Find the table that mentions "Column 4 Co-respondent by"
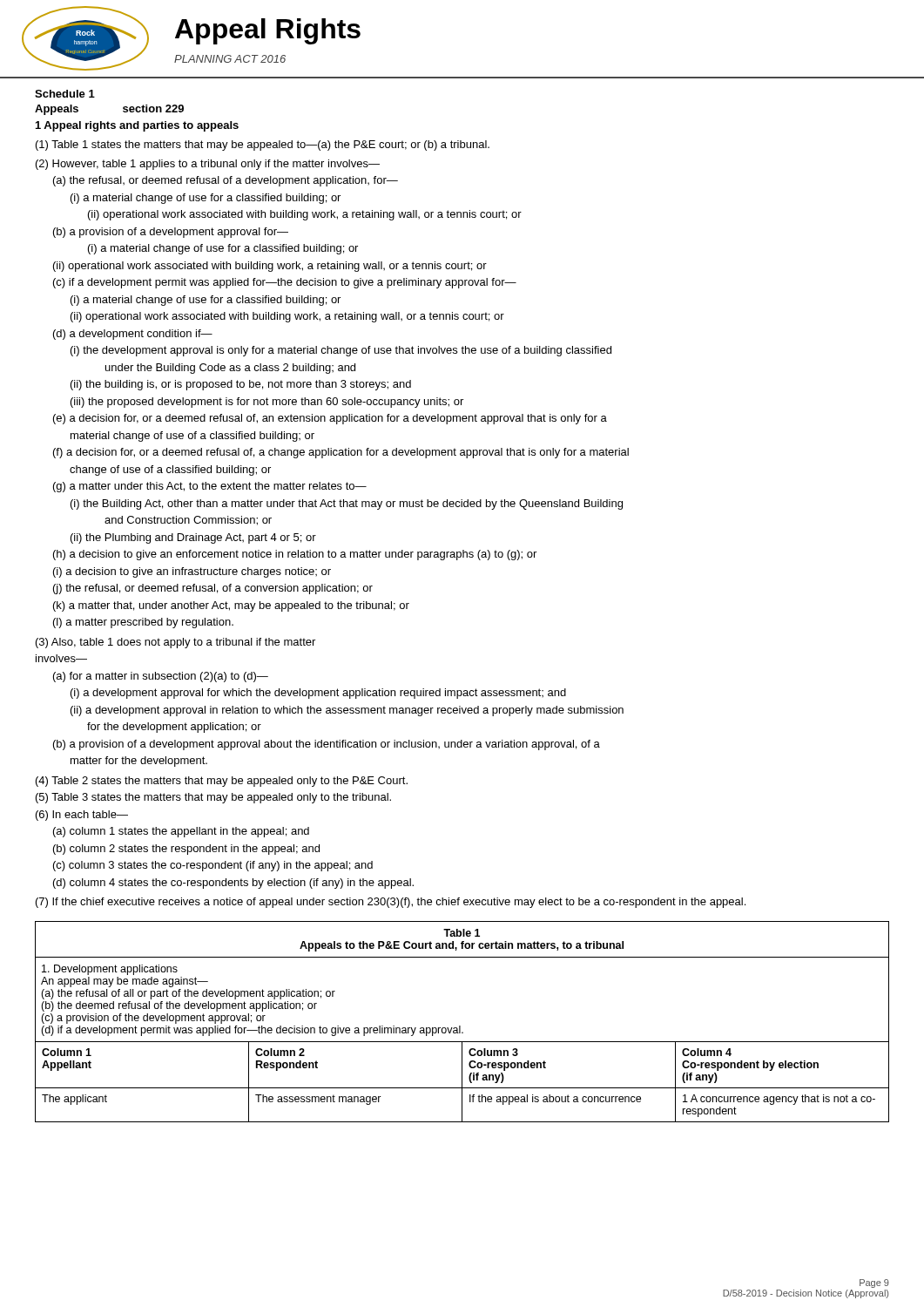The image size is (924, 1307). [462, 1021]
